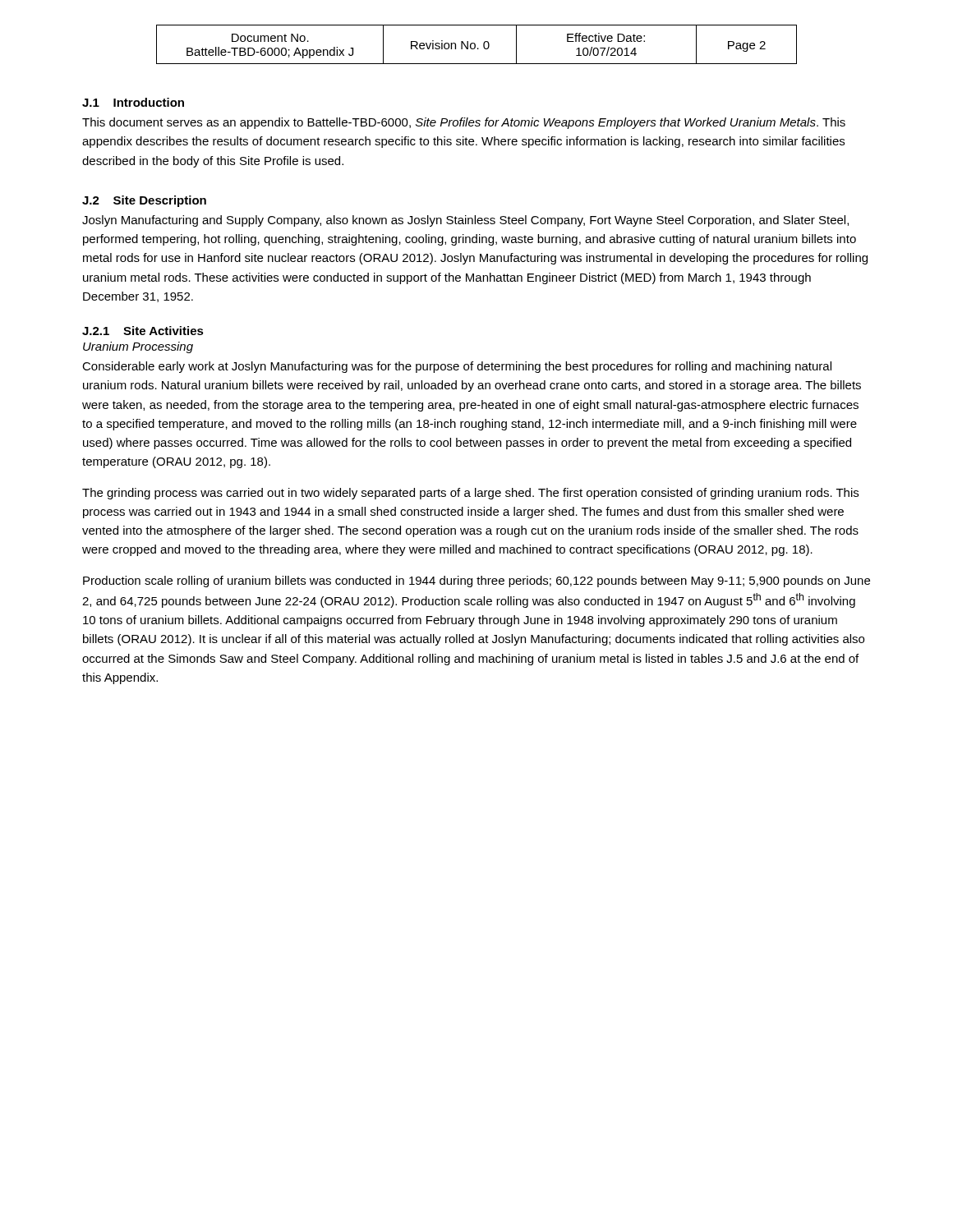Click on the table containing "Effective Date: 10/07/2014"
The width and height of the screenshot is (953, 1232).
476,44
